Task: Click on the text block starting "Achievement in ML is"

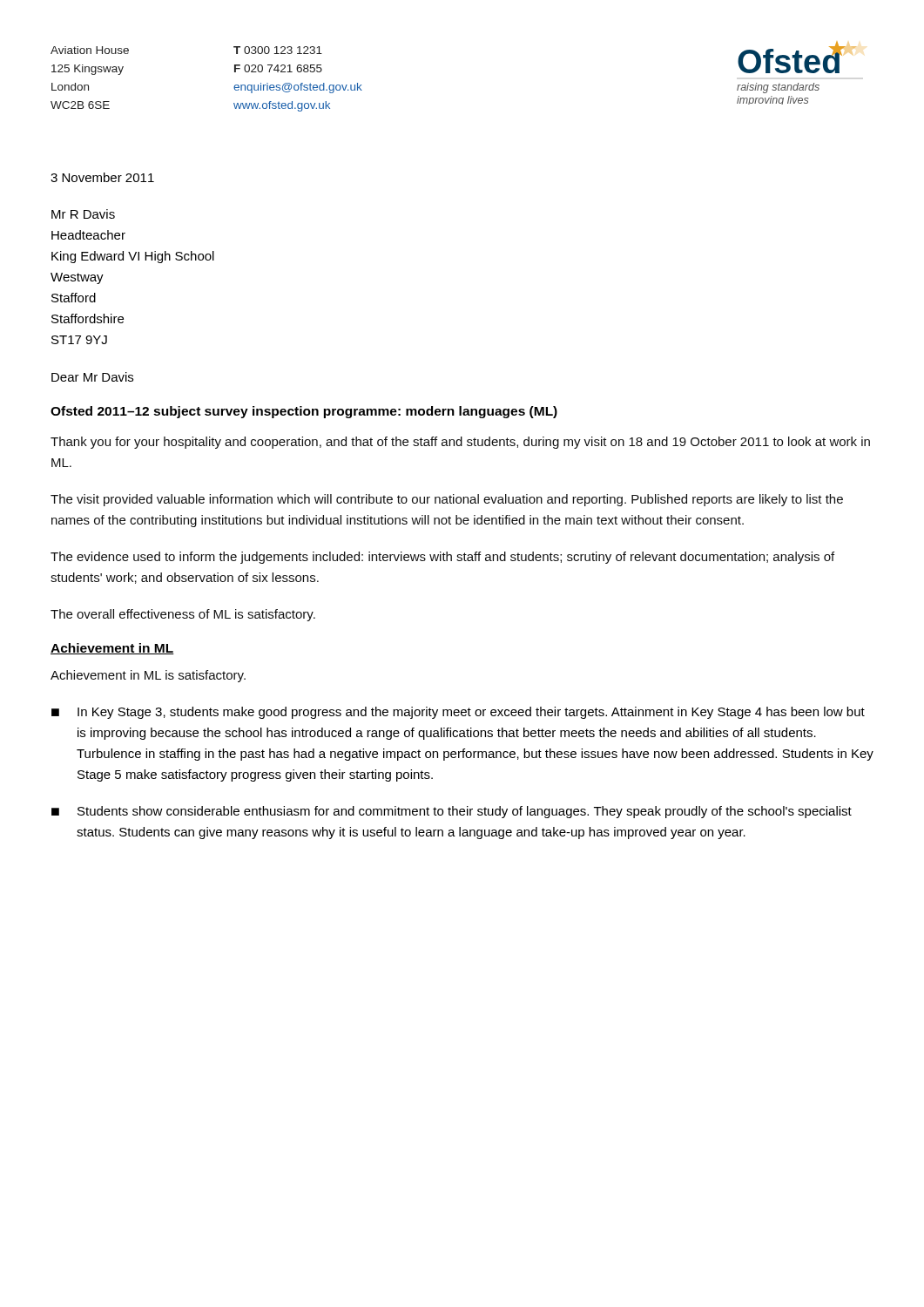Action: click(x=149, y=675)
